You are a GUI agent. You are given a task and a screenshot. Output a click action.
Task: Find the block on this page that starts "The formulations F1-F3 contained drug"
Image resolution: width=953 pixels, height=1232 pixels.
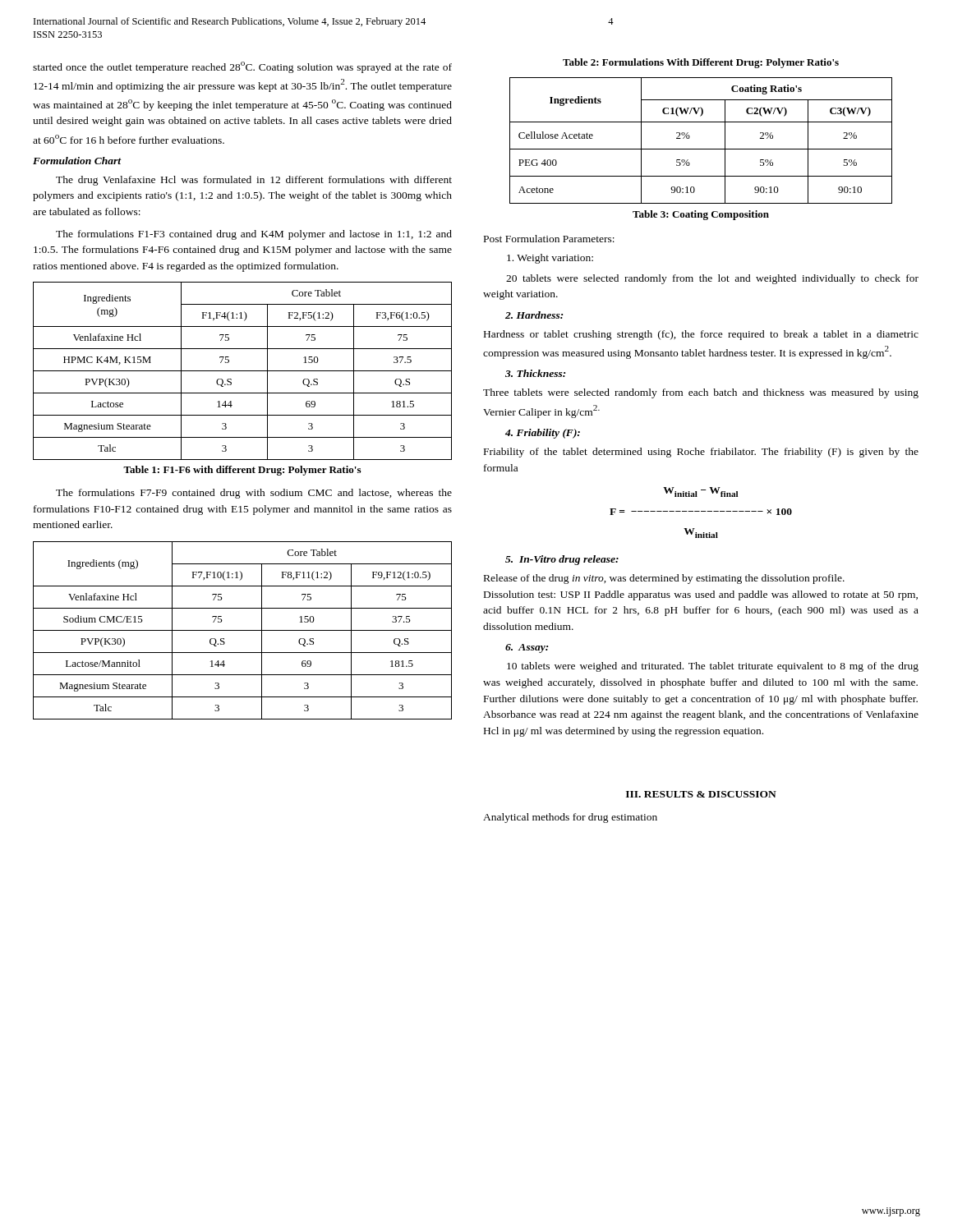click(242, 249)
